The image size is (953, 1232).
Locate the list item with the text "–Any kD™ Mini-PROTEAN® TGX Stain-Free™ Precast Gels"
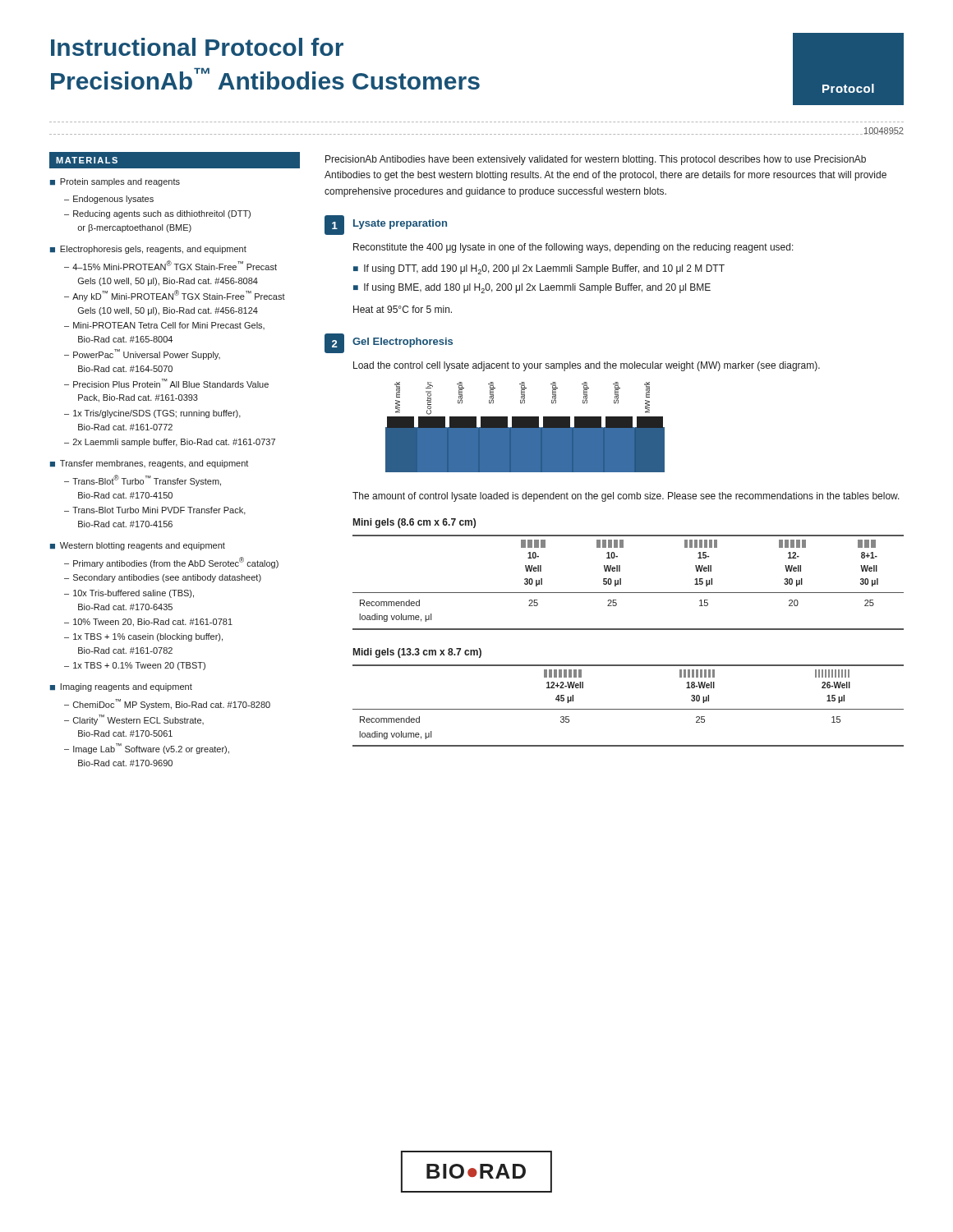pyautogui.click(x=174, y=304)
